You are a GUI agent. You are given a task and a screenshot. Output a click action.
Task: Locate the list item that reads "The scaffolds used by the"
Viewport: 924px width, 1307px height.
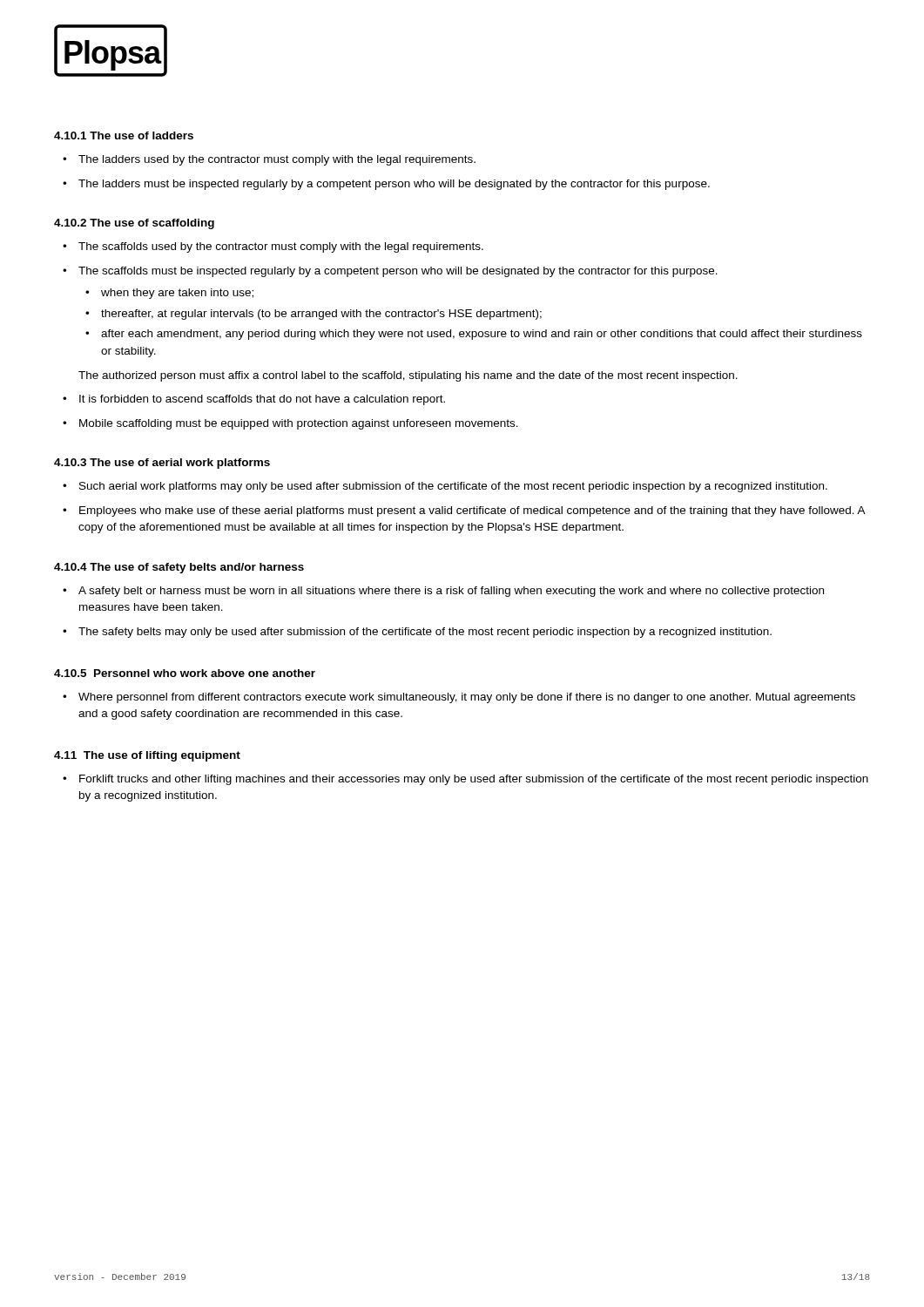click(x=281, y=246)
